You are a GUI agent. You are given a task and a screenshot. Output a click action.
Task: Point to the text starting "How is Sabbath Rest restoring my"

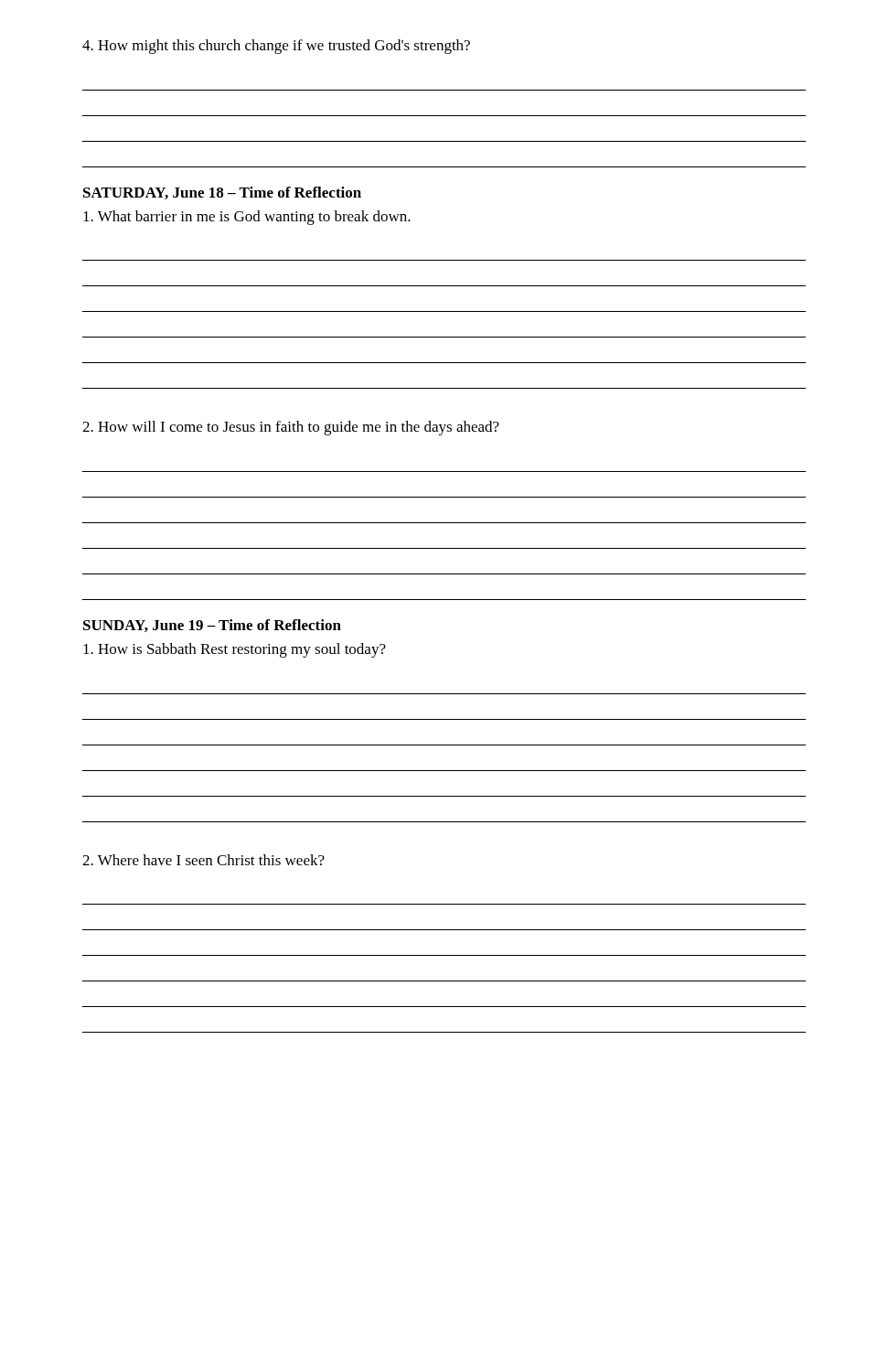235,650
